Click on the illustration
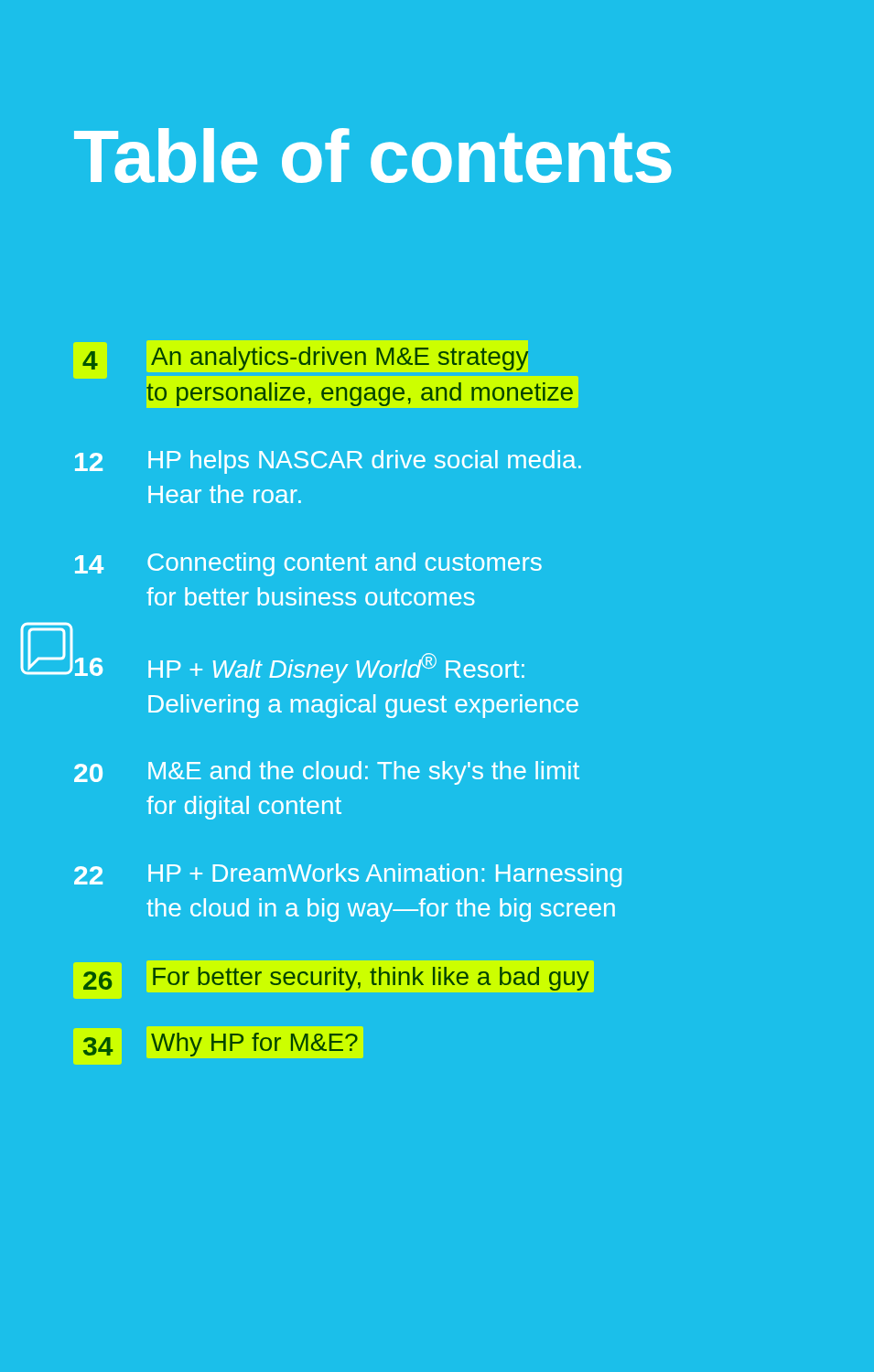874x1372 pixels. click(47, 648)
